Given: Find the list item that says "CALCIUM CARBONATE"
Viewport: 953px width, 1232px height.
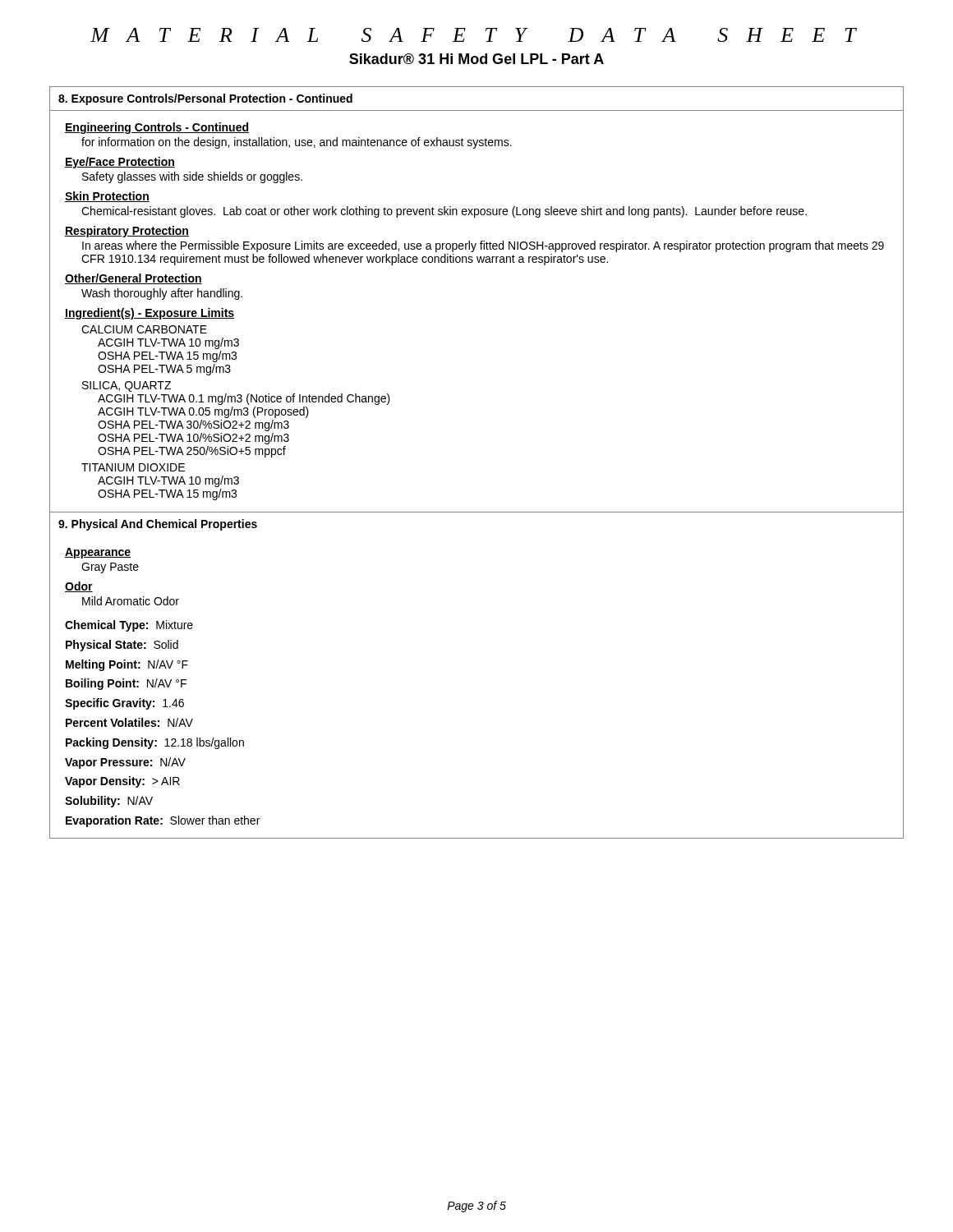Looking at the screenshot, I should (x=144, y=329).
